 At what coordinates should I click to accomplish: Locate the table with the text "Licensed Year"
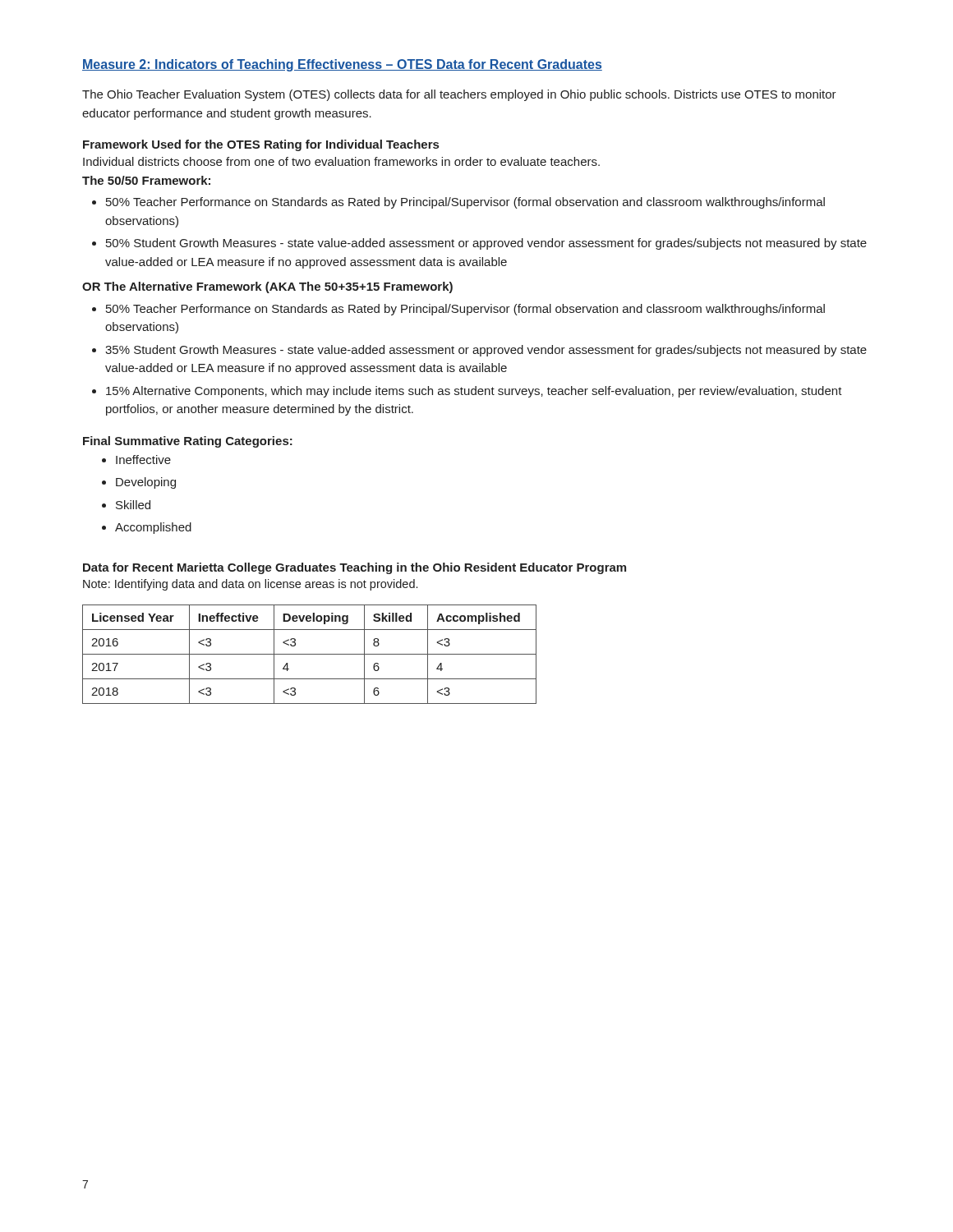click(x=476, y=654)
